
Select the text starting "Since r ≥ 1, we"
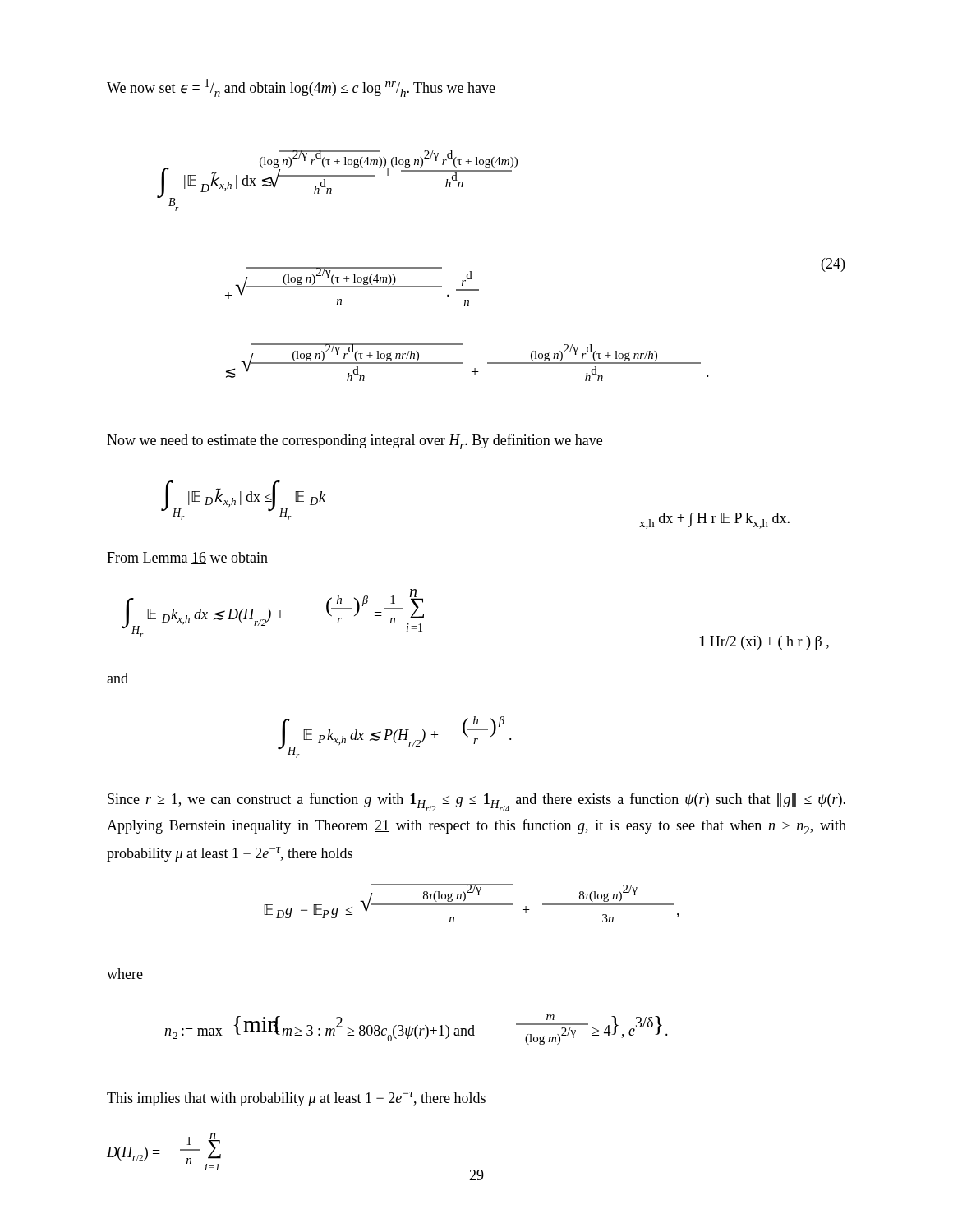476,827
